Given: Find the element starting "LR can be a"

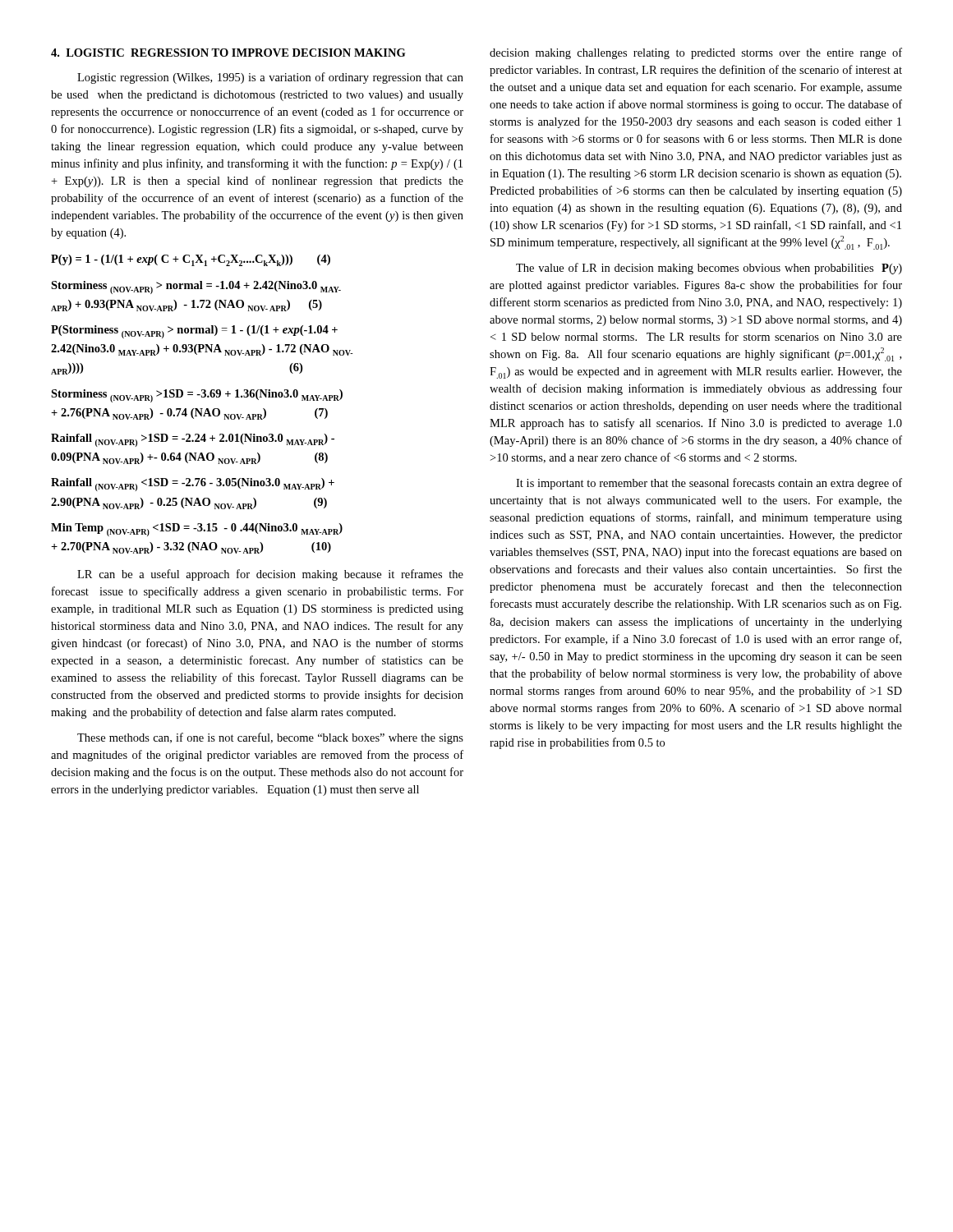Looking at the screenshot, I should pos(257,644).
